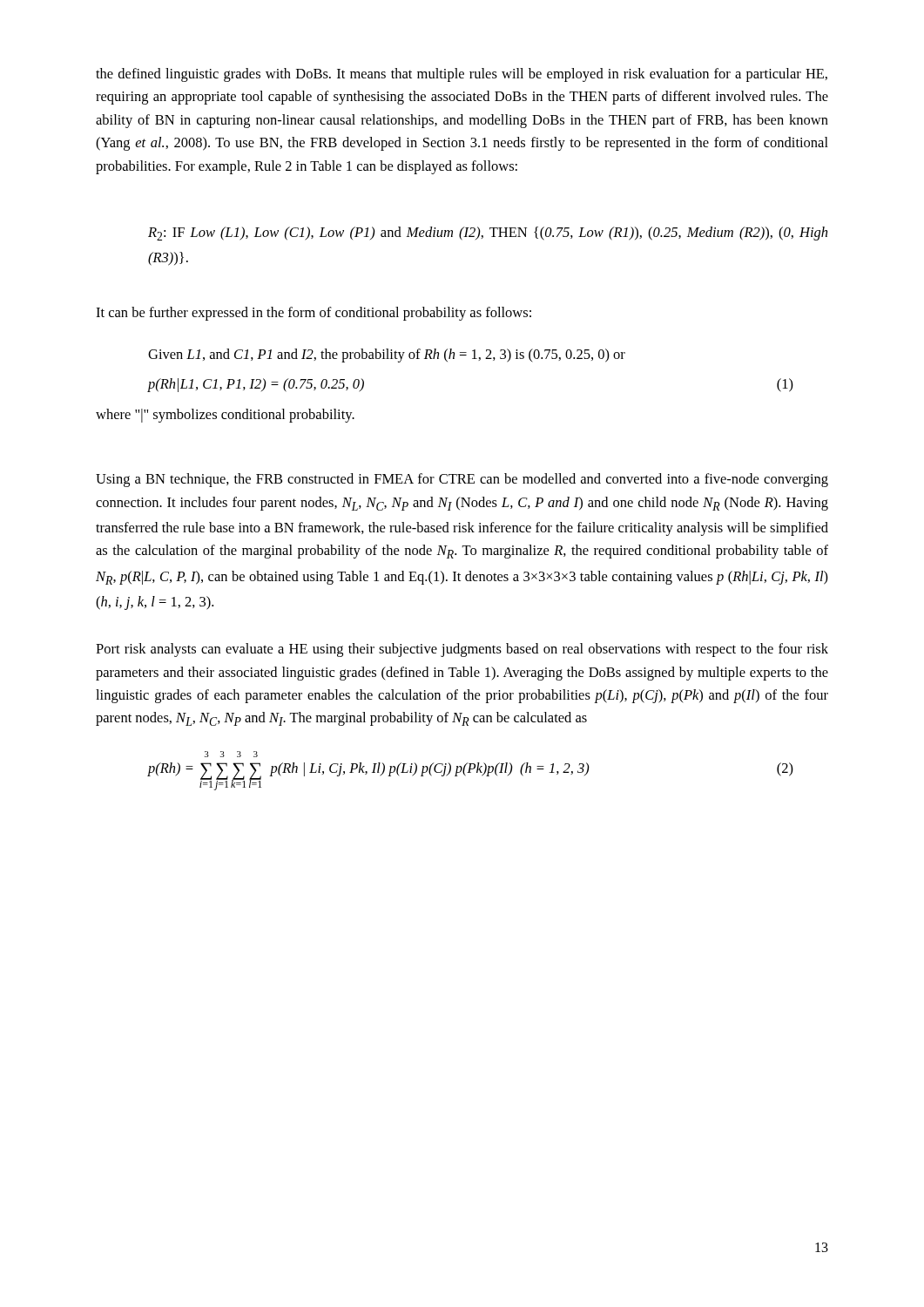
Task: Point to the block beginning "Given L1, and C1,"
Action: point(387,354)
